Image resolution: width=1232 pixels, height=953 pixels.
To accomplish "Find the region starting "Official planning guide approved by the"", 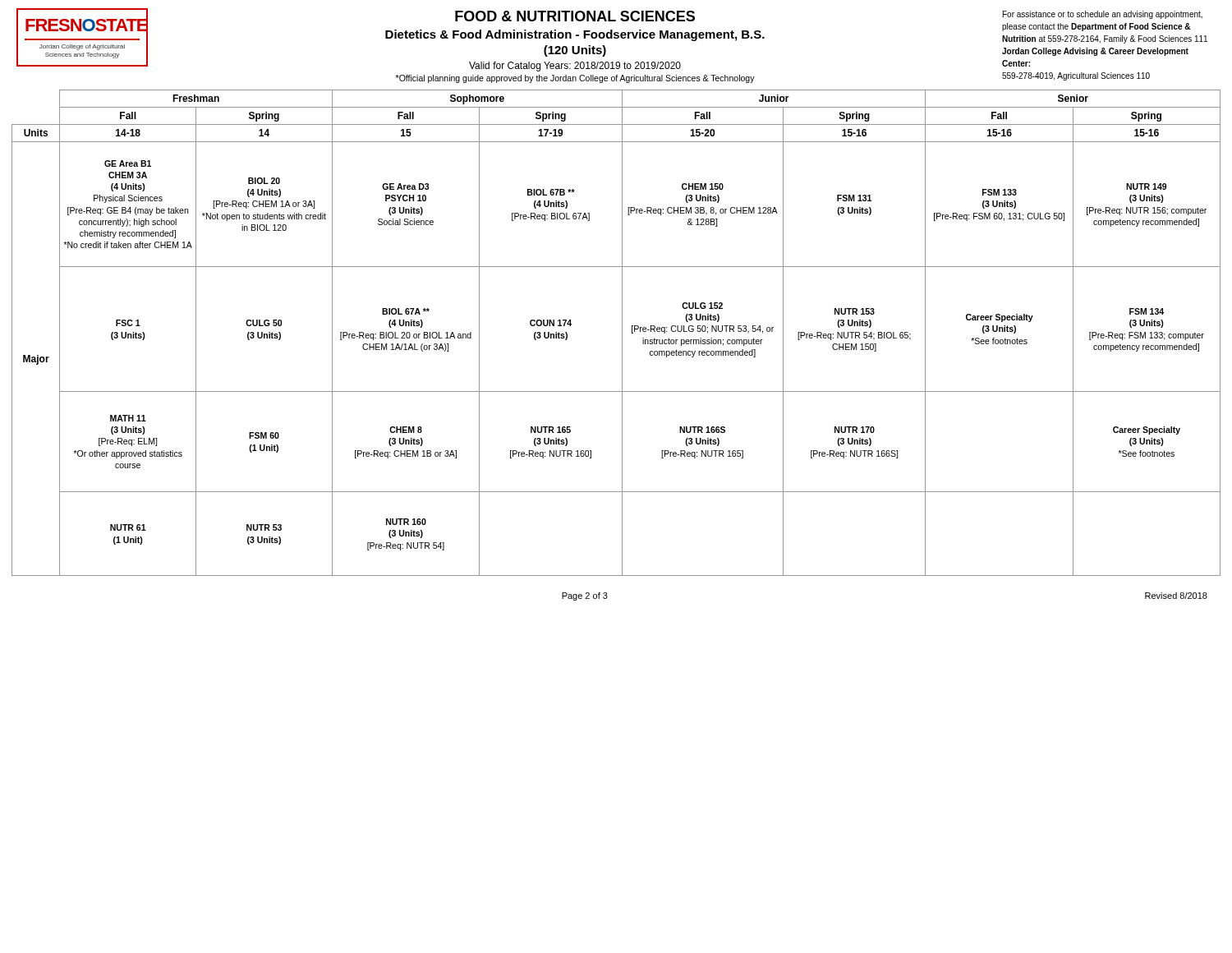I will 575,78.
